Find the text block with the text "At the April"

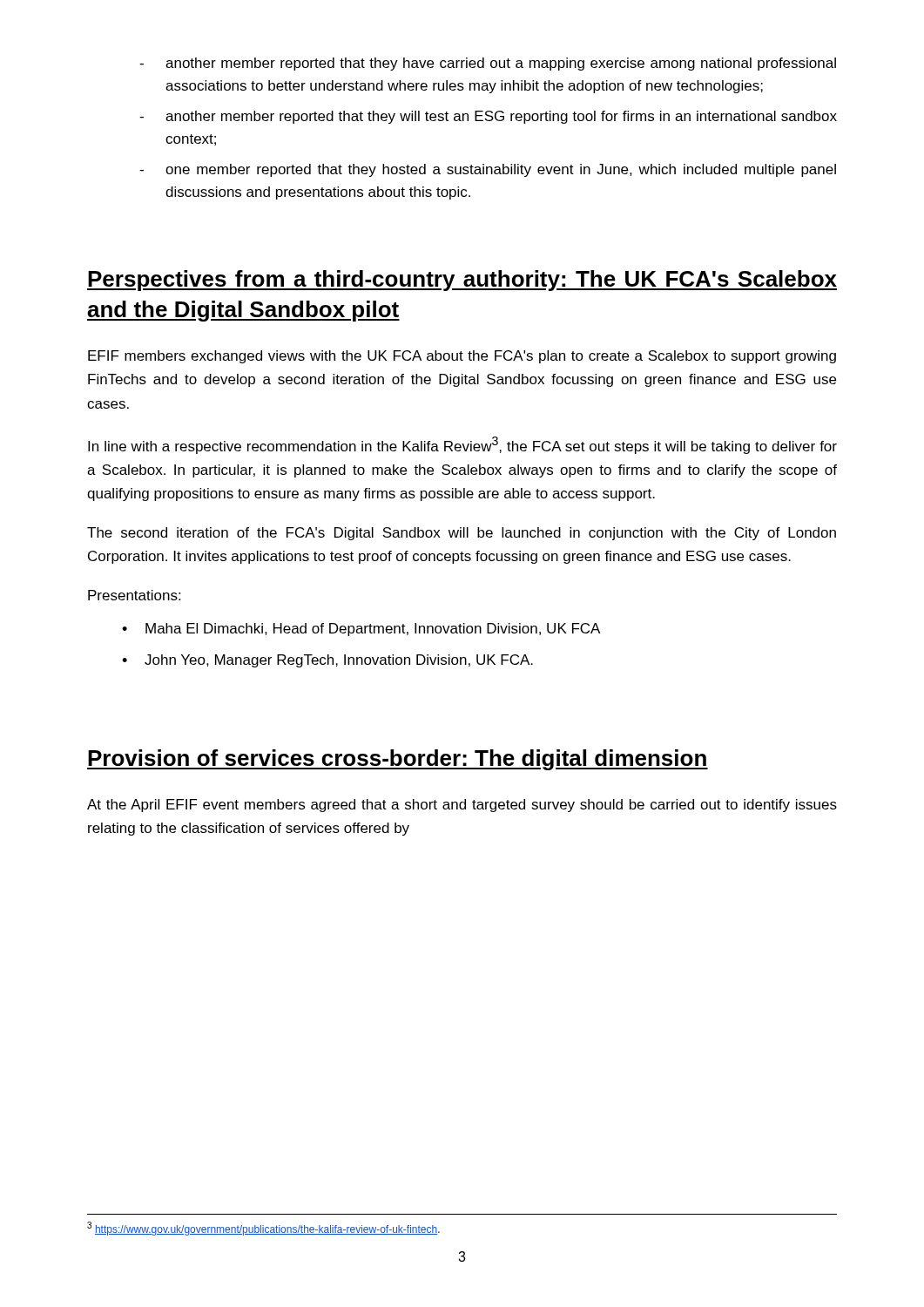pyautogui.click(x=462, y=817)
